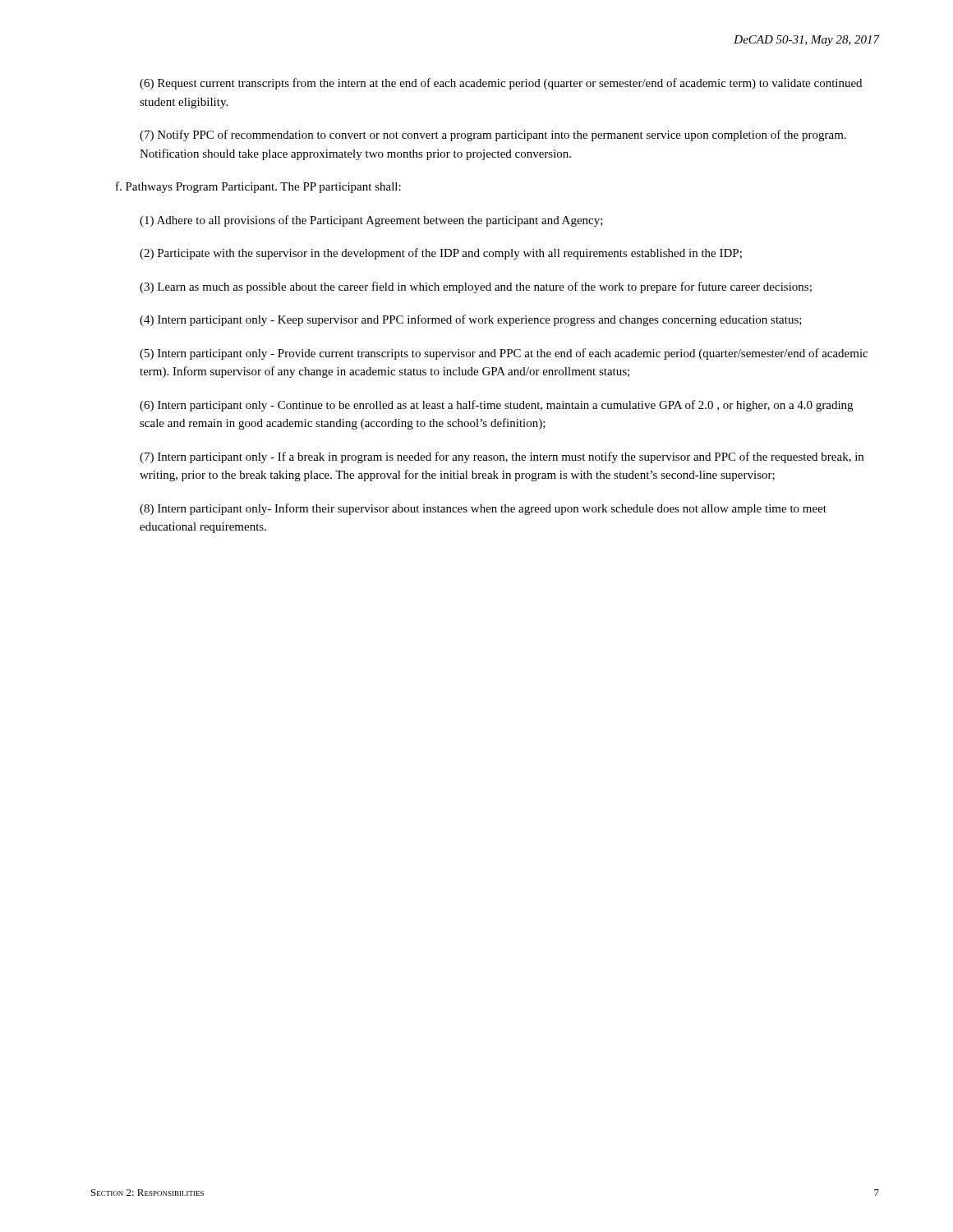Click on the list item that reads "(6) Request current transcripts from the intern at"
Image resolution: width=953 pixels, height=1232 pixels.
click(501, 92)
